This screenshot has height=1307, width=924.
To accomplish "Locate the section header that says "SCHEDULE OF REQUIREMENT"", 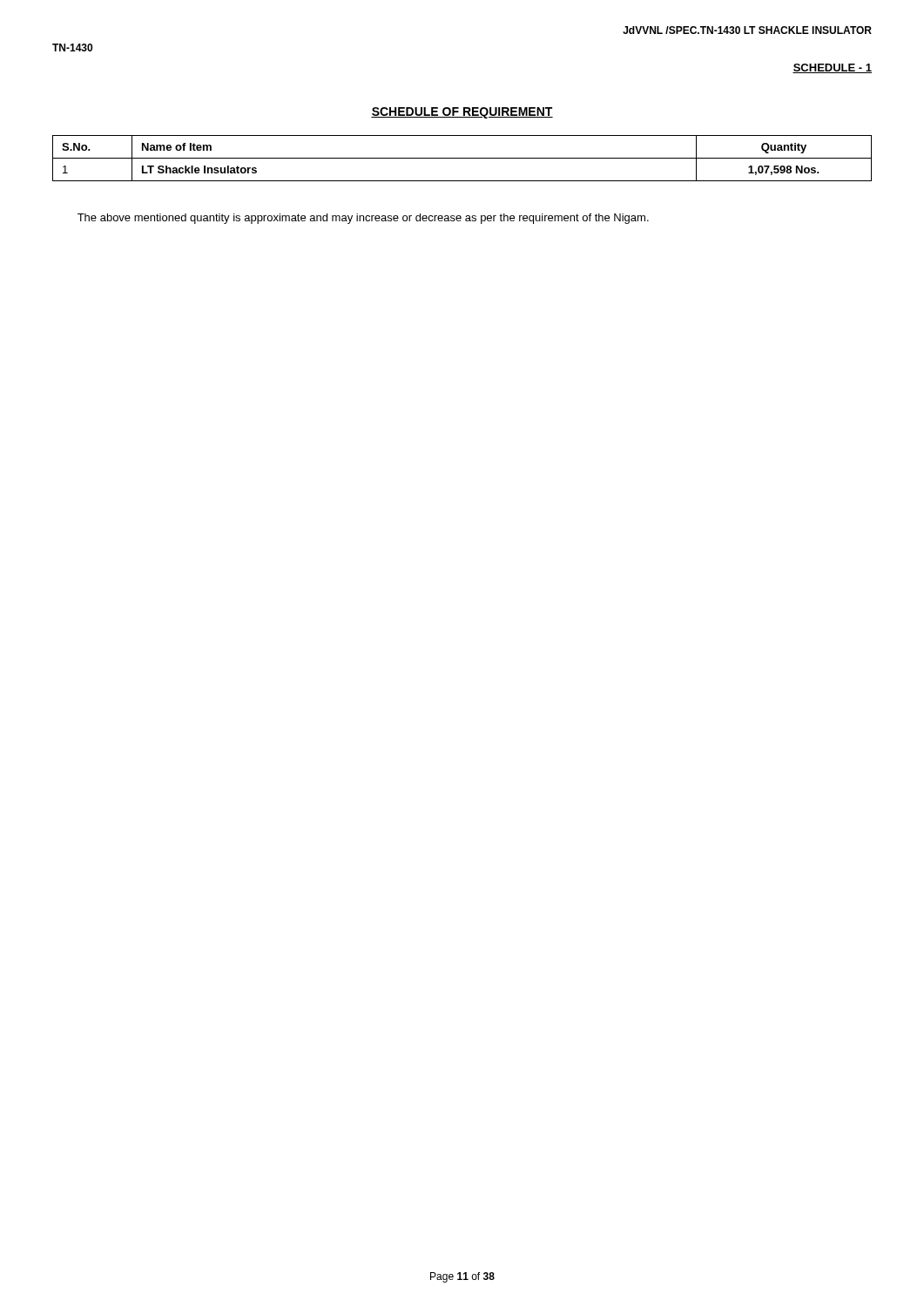I will coord(462,112).
